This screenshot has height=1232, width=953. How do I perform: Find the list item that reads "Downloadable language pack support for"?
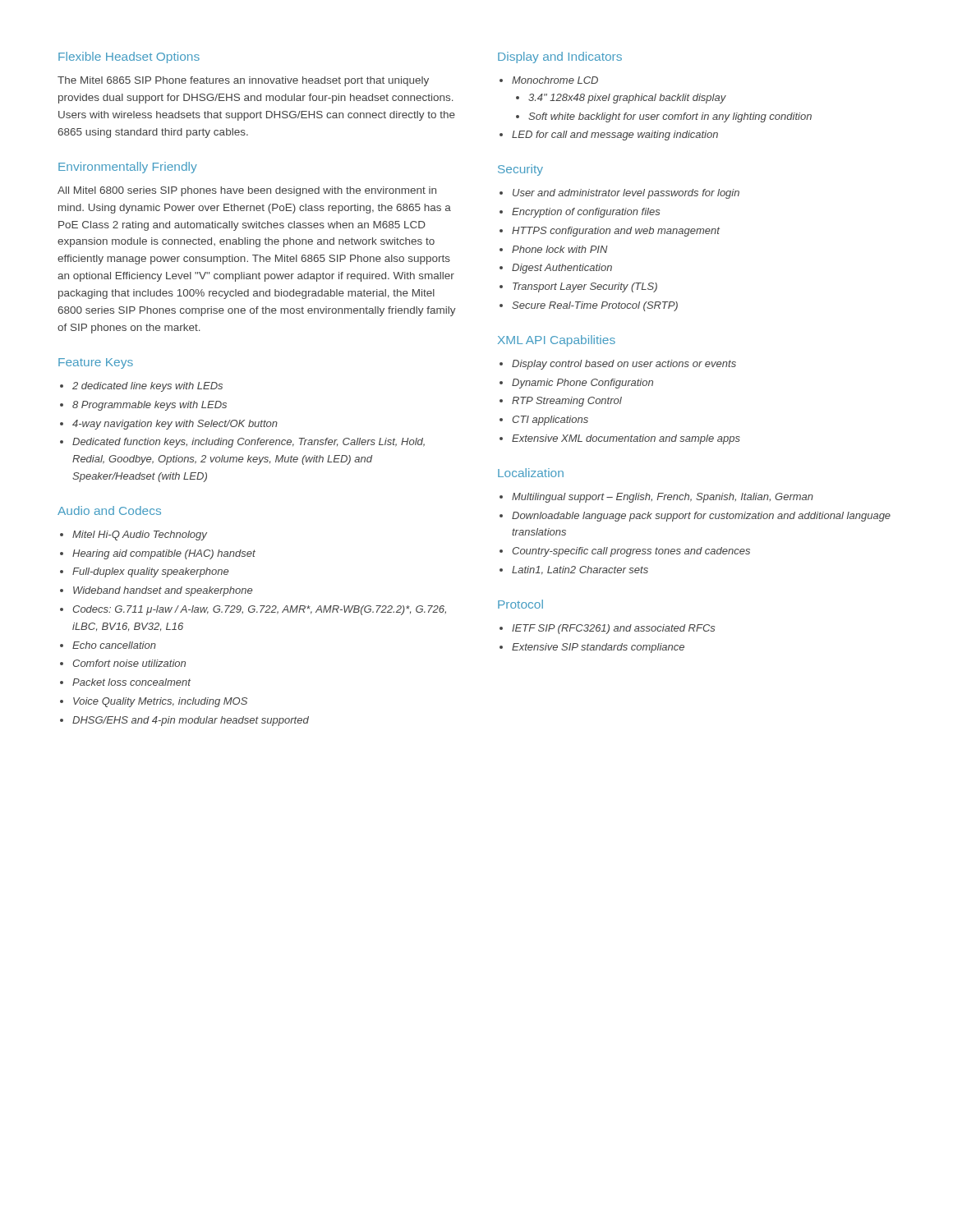tap(704, 524)
